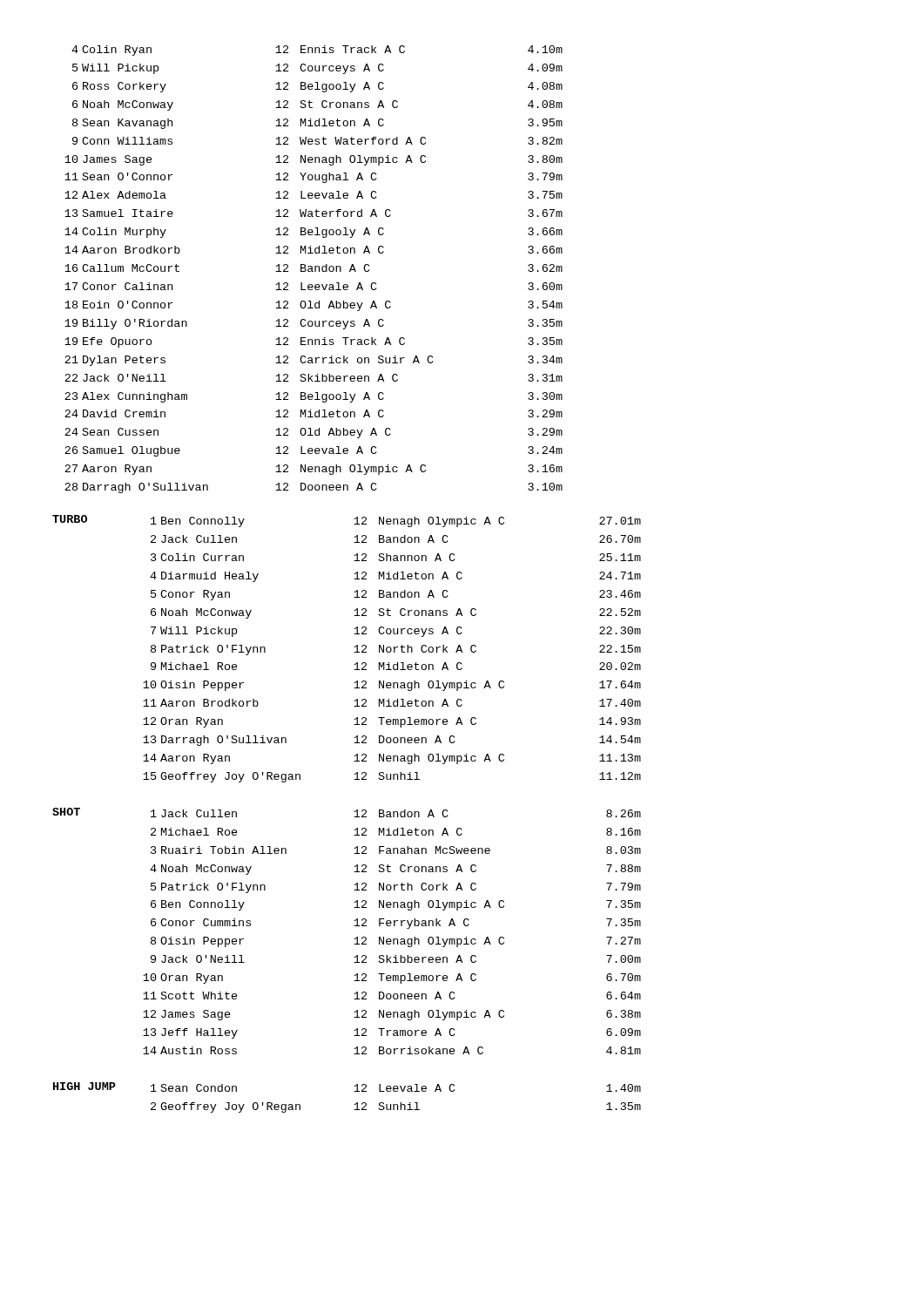Select the element starting "11Aaron Brodkorb 12 Midleton A C 17.40m"

[386, 705]
